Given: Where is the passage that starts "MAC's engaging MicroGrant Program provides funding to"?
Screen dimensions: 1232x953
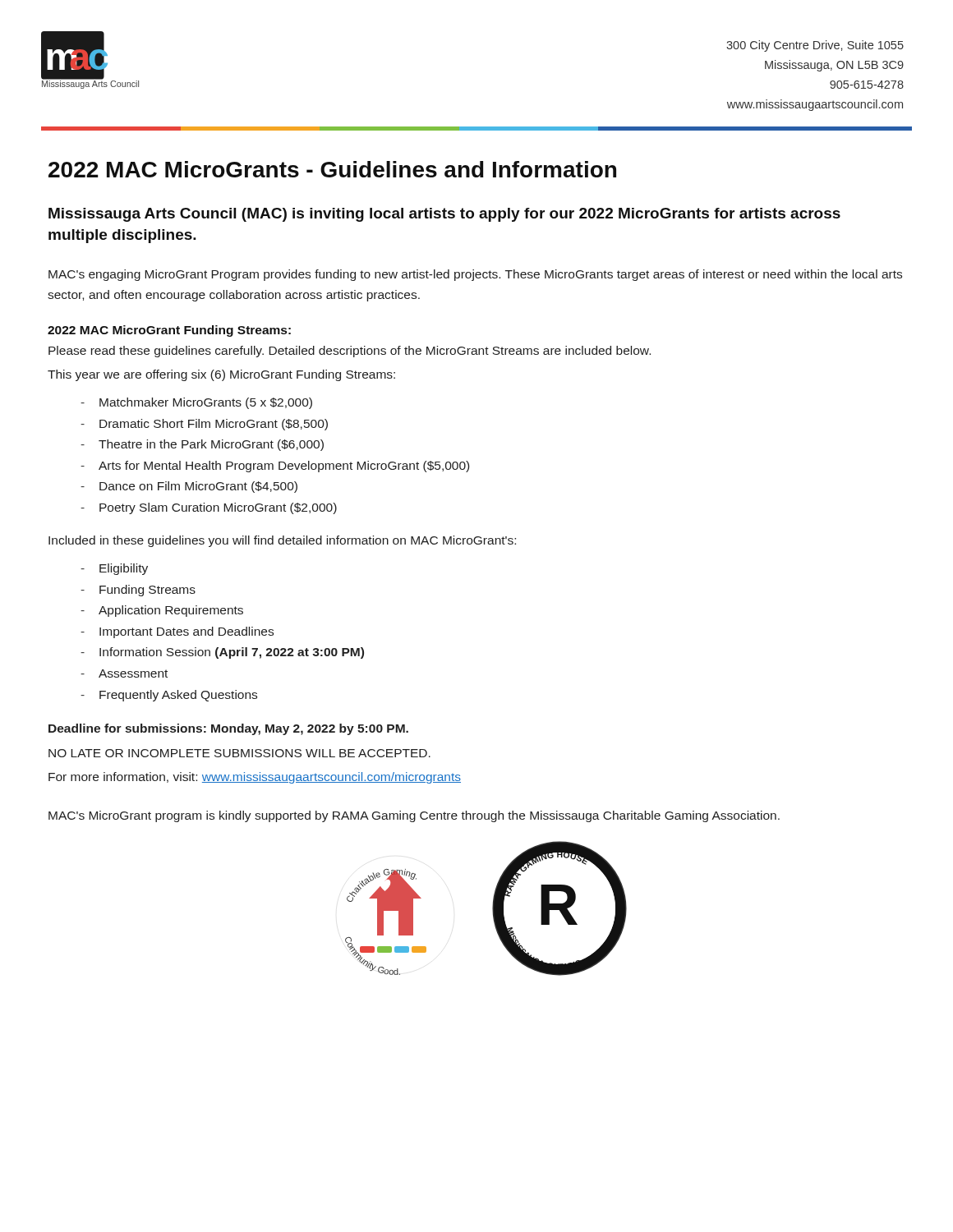Looking at the screenshot, I should (x=476, y=285).
